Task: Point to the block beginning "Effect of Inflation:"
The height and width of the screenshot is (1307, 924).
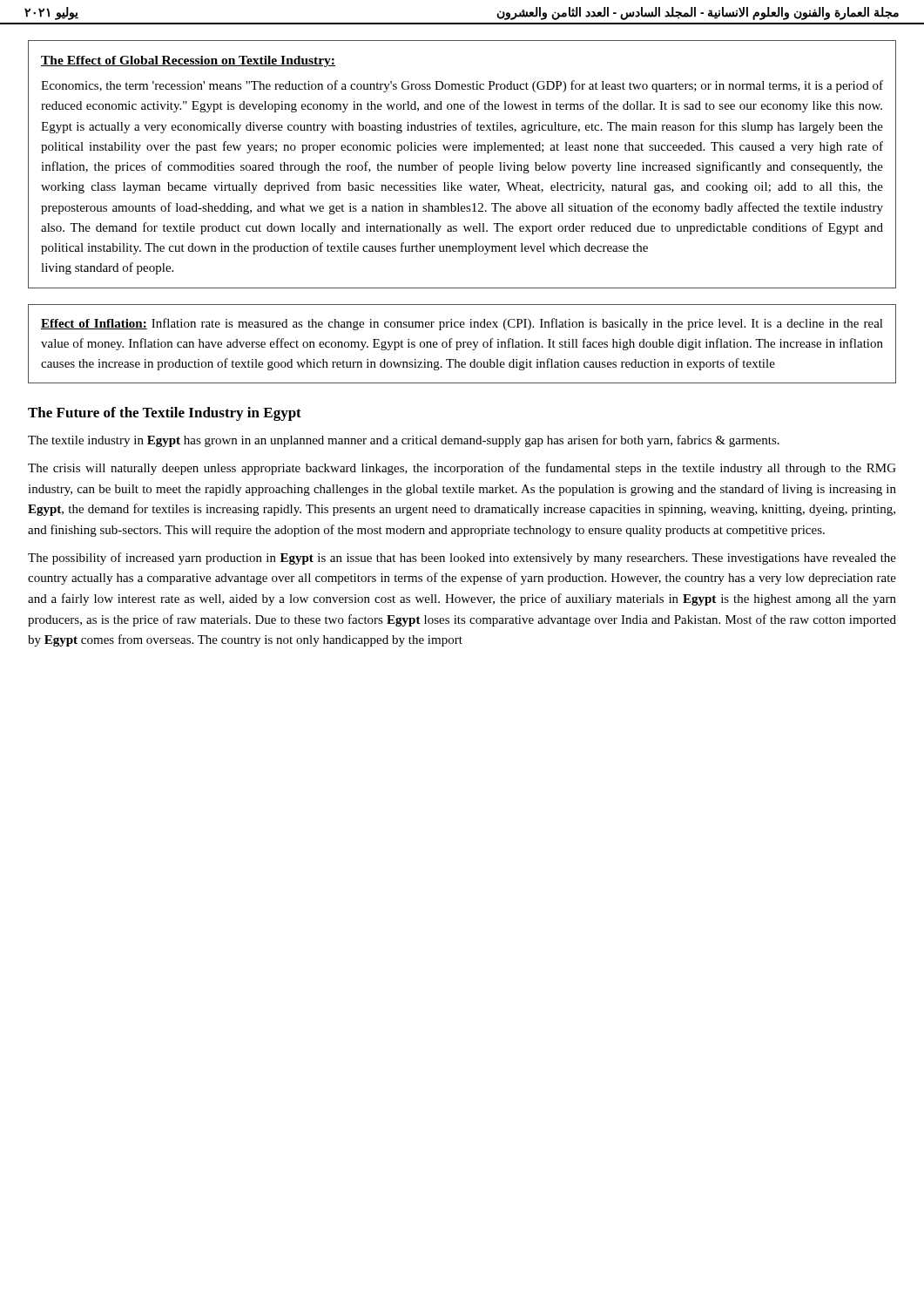Action: tap(462, 343)
